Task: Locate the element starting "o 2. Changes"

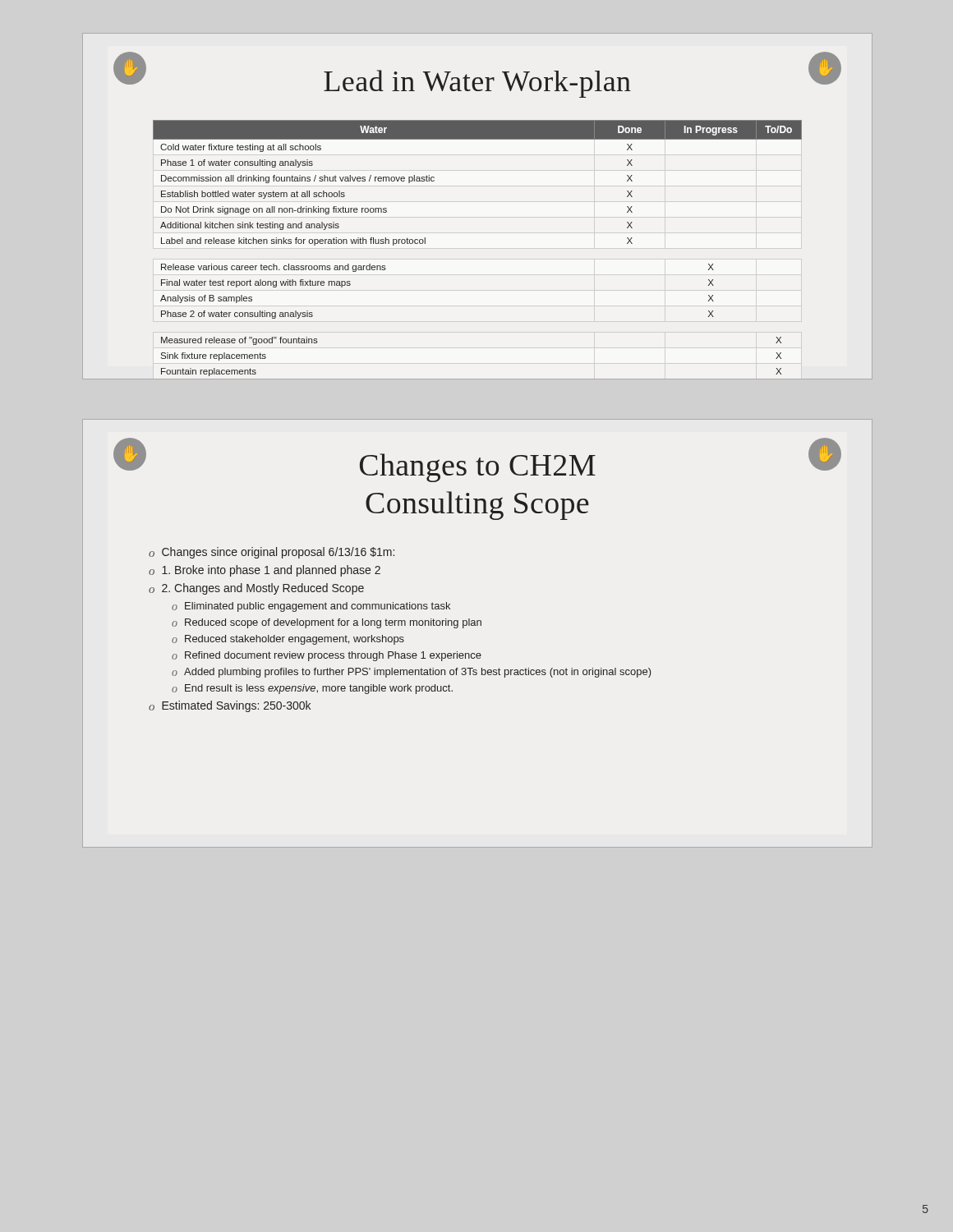Action: 256,589
